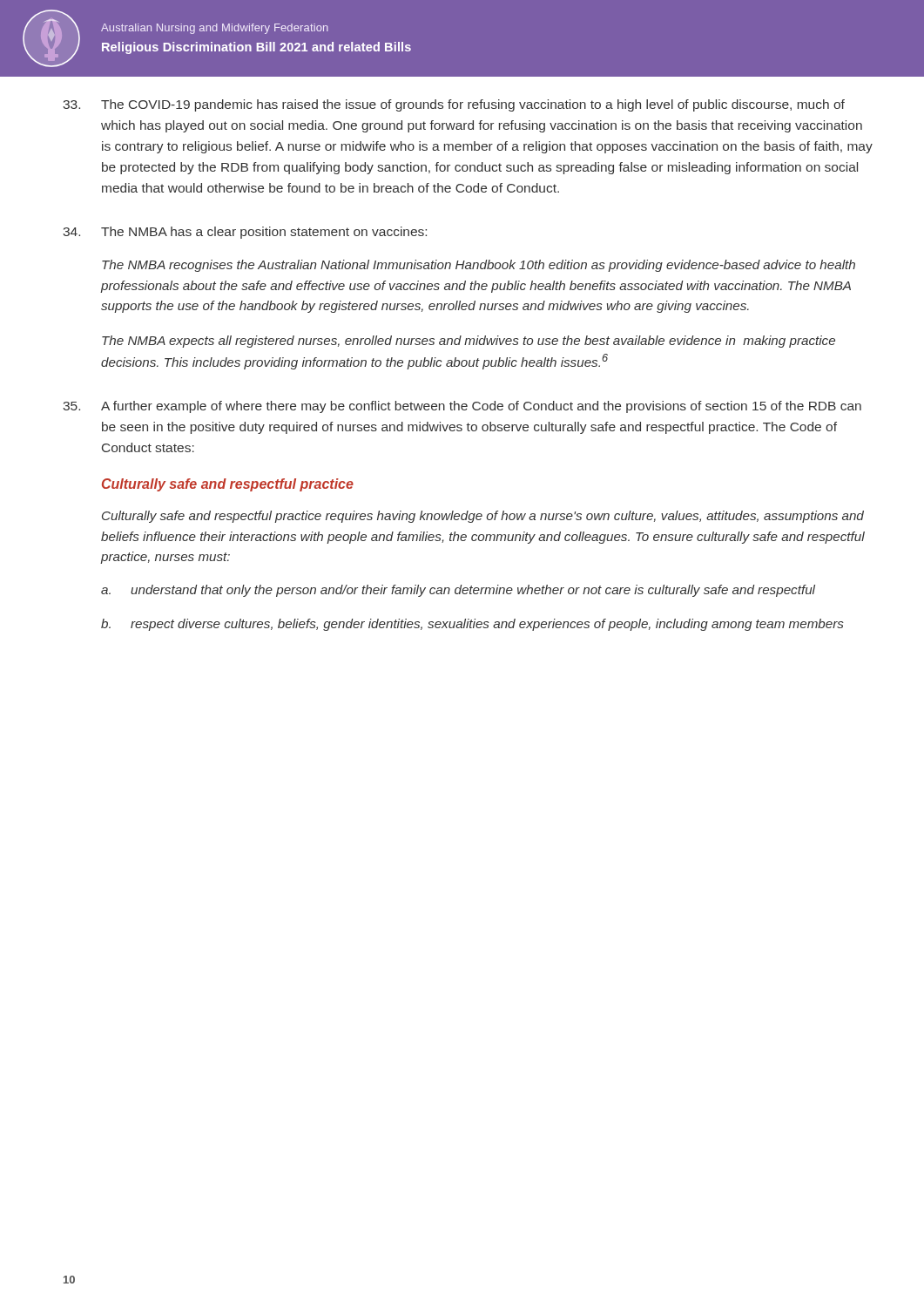Click on the list item with the text "b. respect diverse cultures, beliefs, gender"
The height and width of the screenshot is (1307, 924).
tap(489, 624)
